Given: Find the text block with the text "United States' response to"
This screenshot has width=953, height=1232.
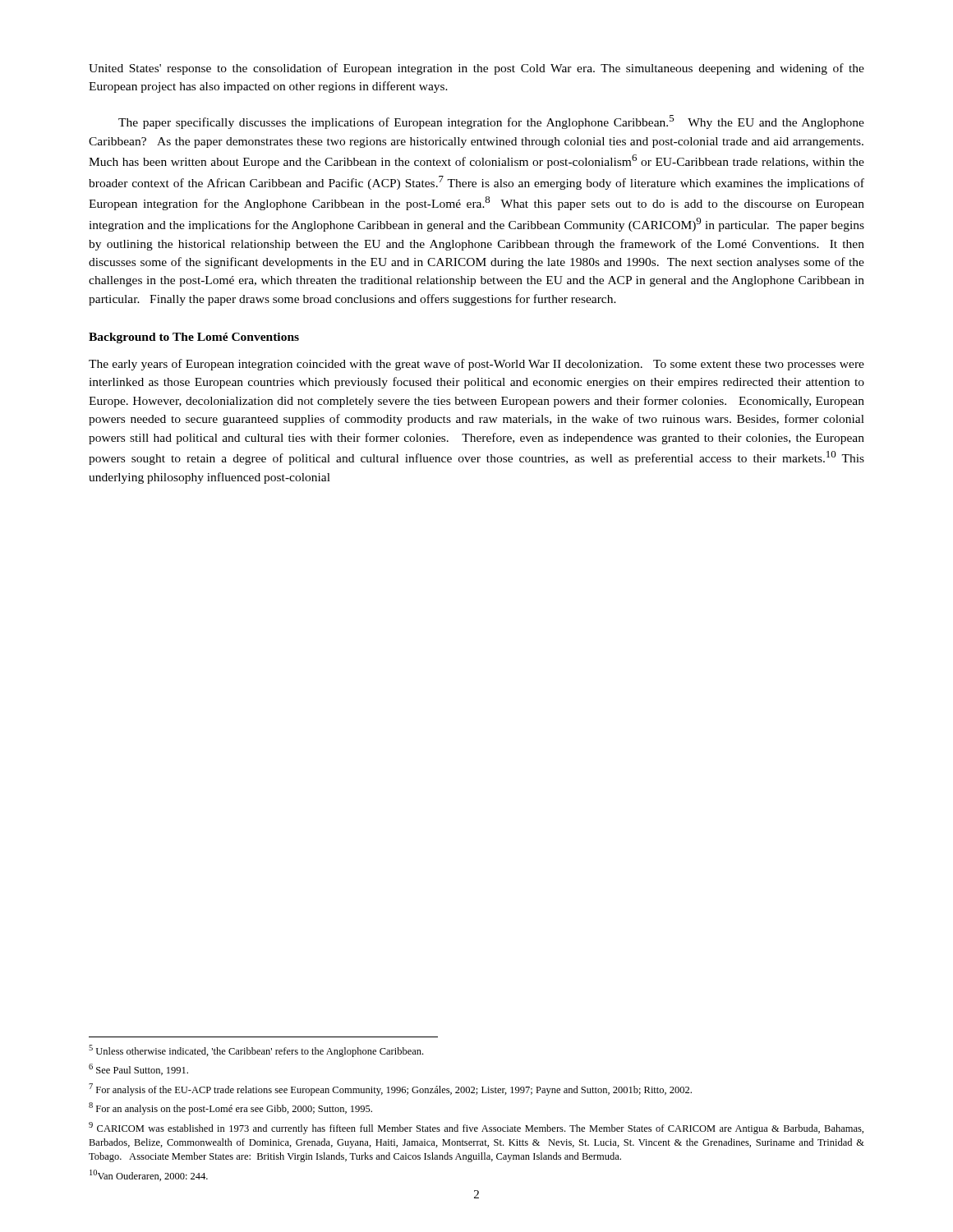Looking at the screenshot, I should pyautogui.click(x=476, y=78).
